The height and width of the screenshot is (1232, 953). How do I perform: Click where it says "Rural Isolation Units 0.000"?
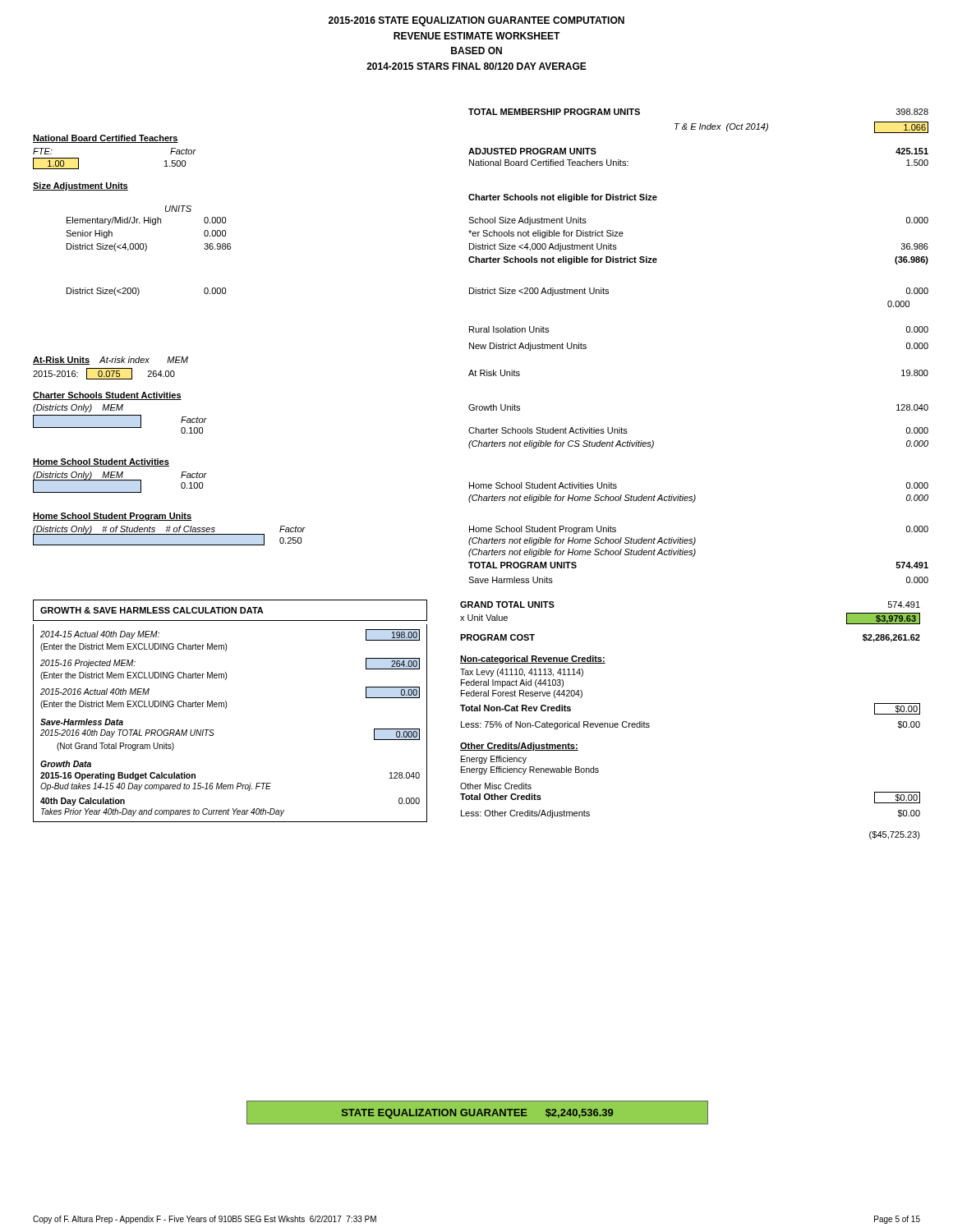513,329
